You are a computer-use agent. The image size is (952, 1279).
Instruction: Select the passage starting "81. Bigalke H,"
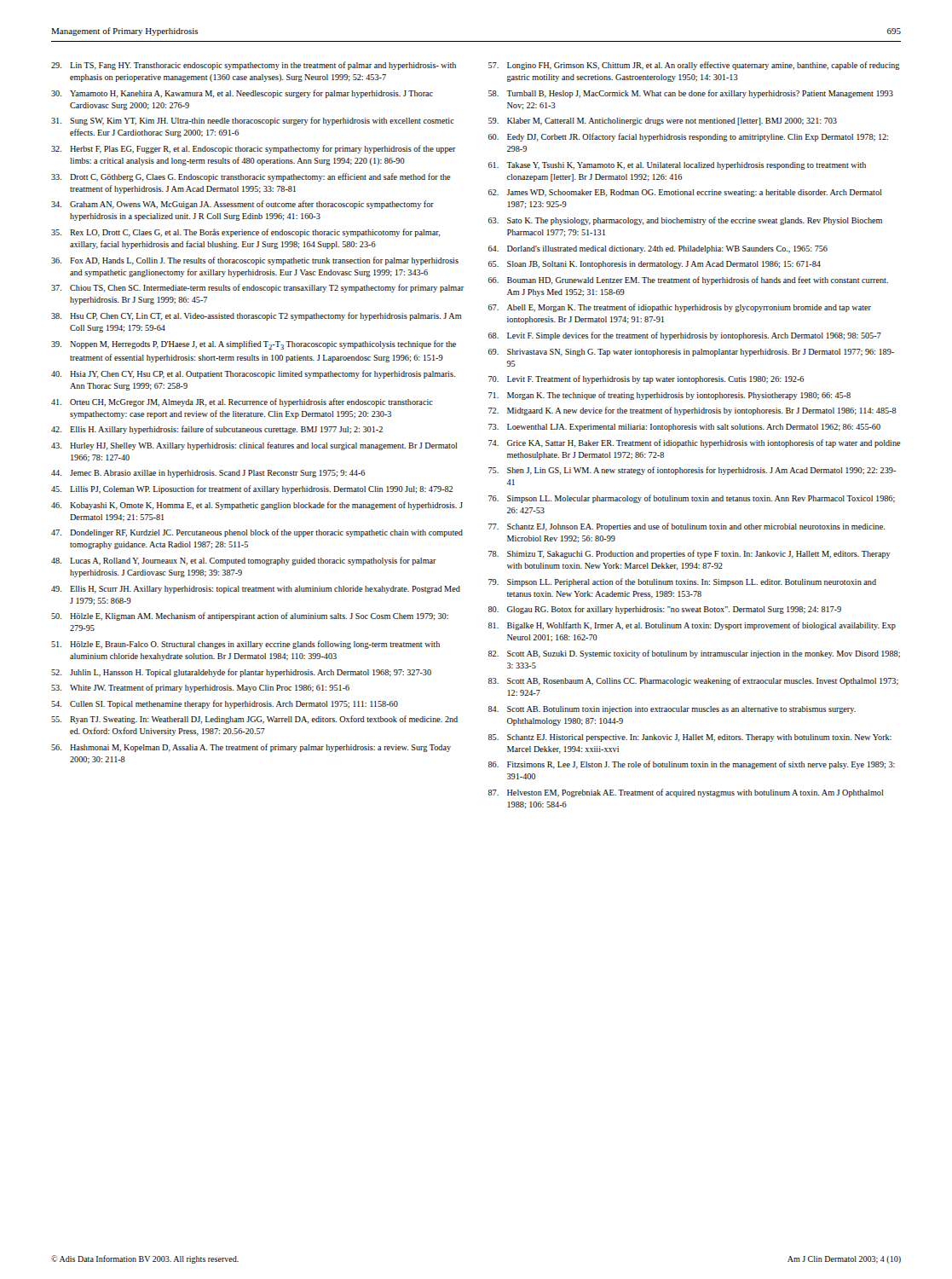(694, 632)
